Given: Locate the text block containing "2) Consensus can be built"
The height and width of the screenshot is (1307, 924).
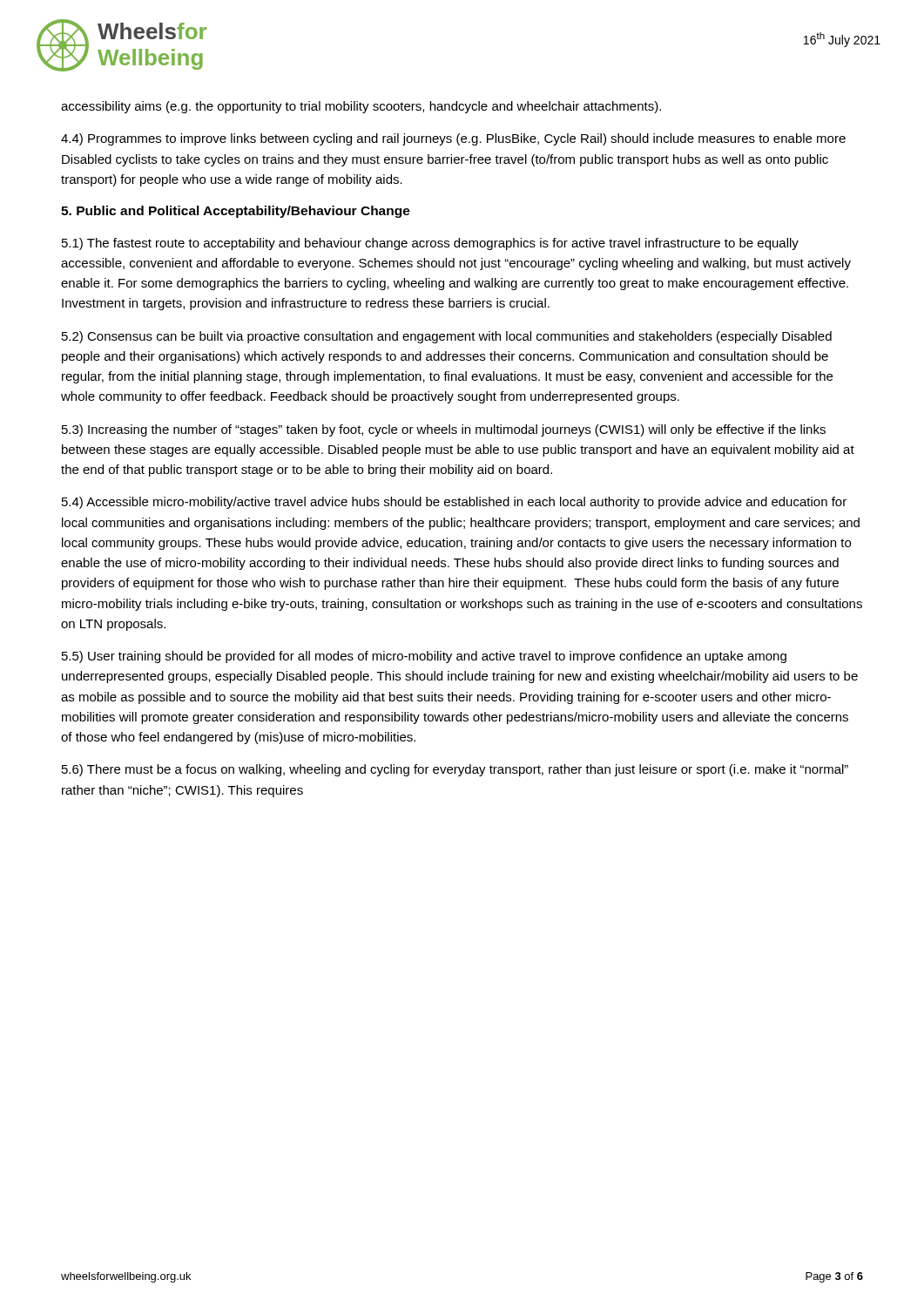Looking at the screenshot, I should coord(462,366).
